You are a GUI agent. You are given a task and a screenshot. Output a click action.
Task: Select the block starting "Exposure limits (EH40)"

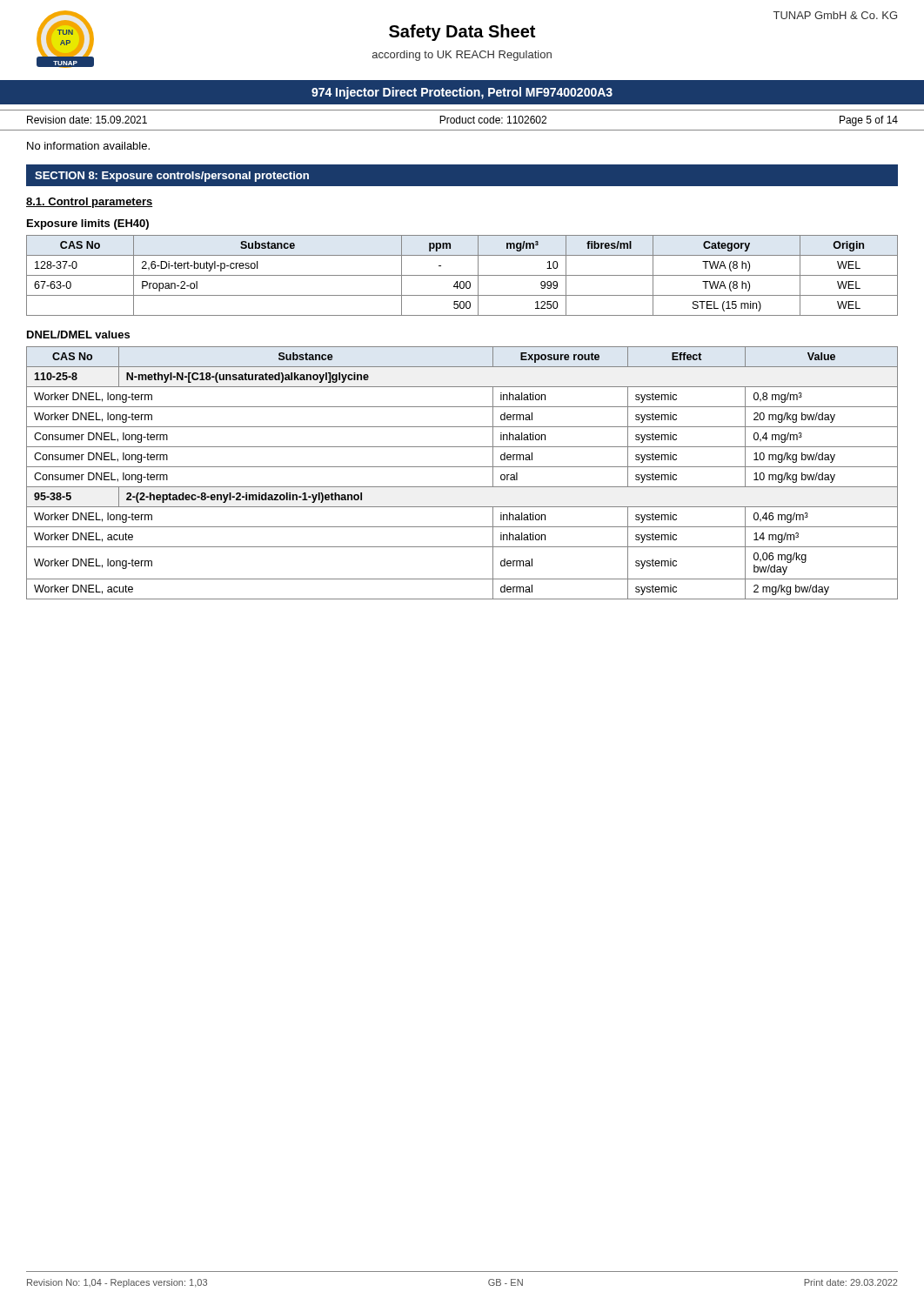88,223
